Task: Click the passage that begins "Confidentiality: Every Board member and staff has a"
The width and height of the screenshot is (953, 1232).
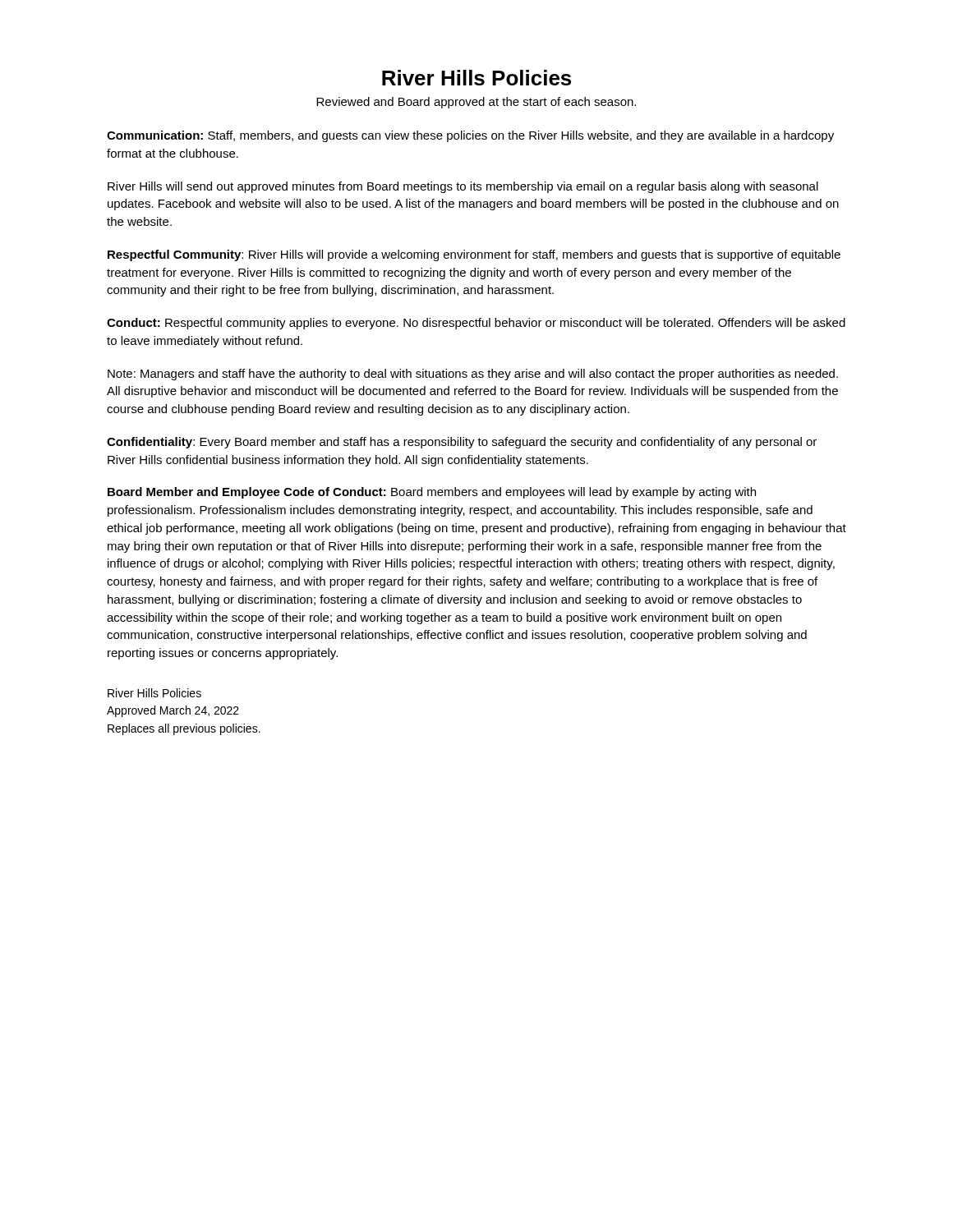Action: click(462, 450)
